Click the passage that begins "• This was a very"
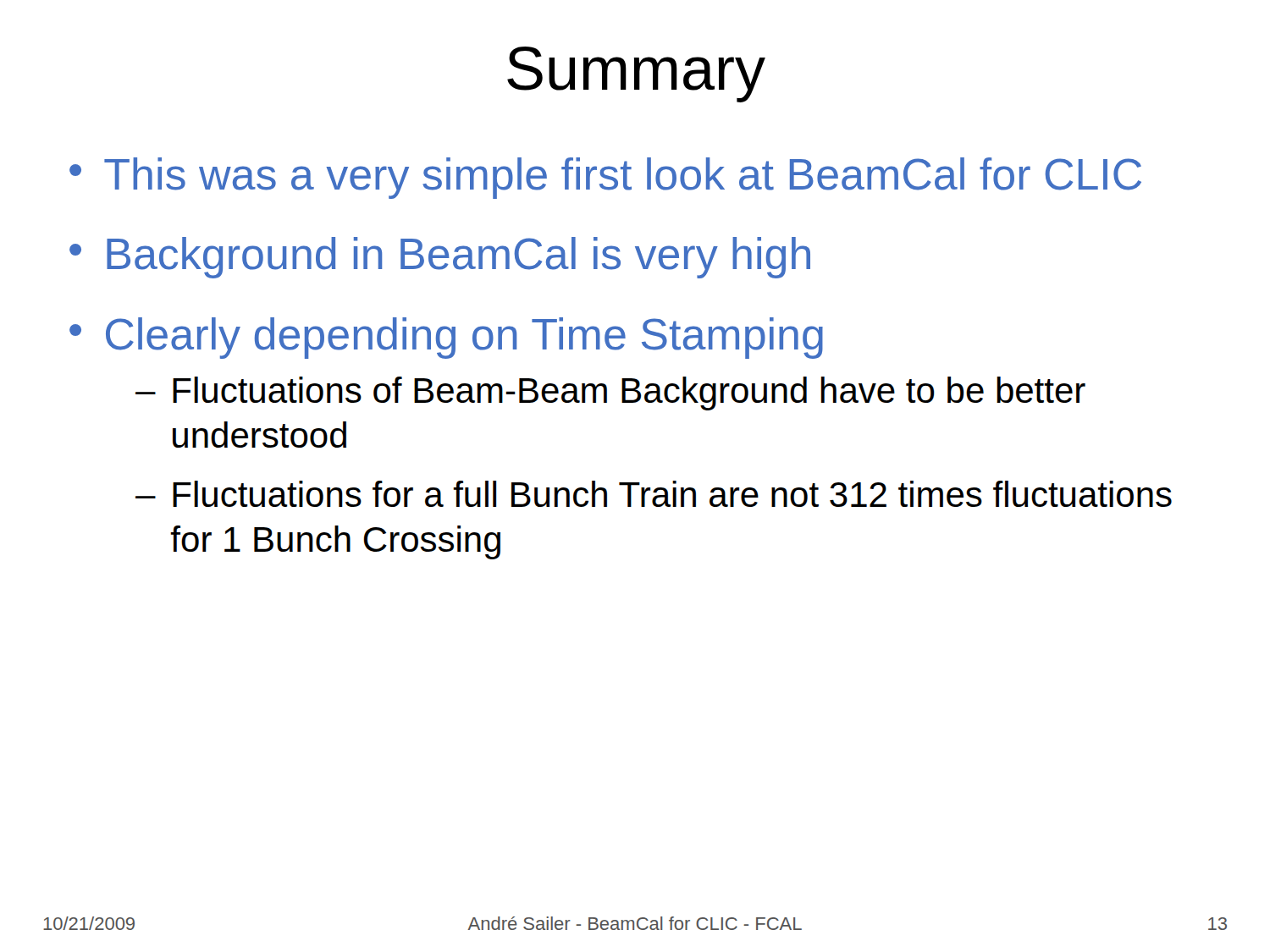Viewport: 1270px width, 952px height. [x=605, y=175]
